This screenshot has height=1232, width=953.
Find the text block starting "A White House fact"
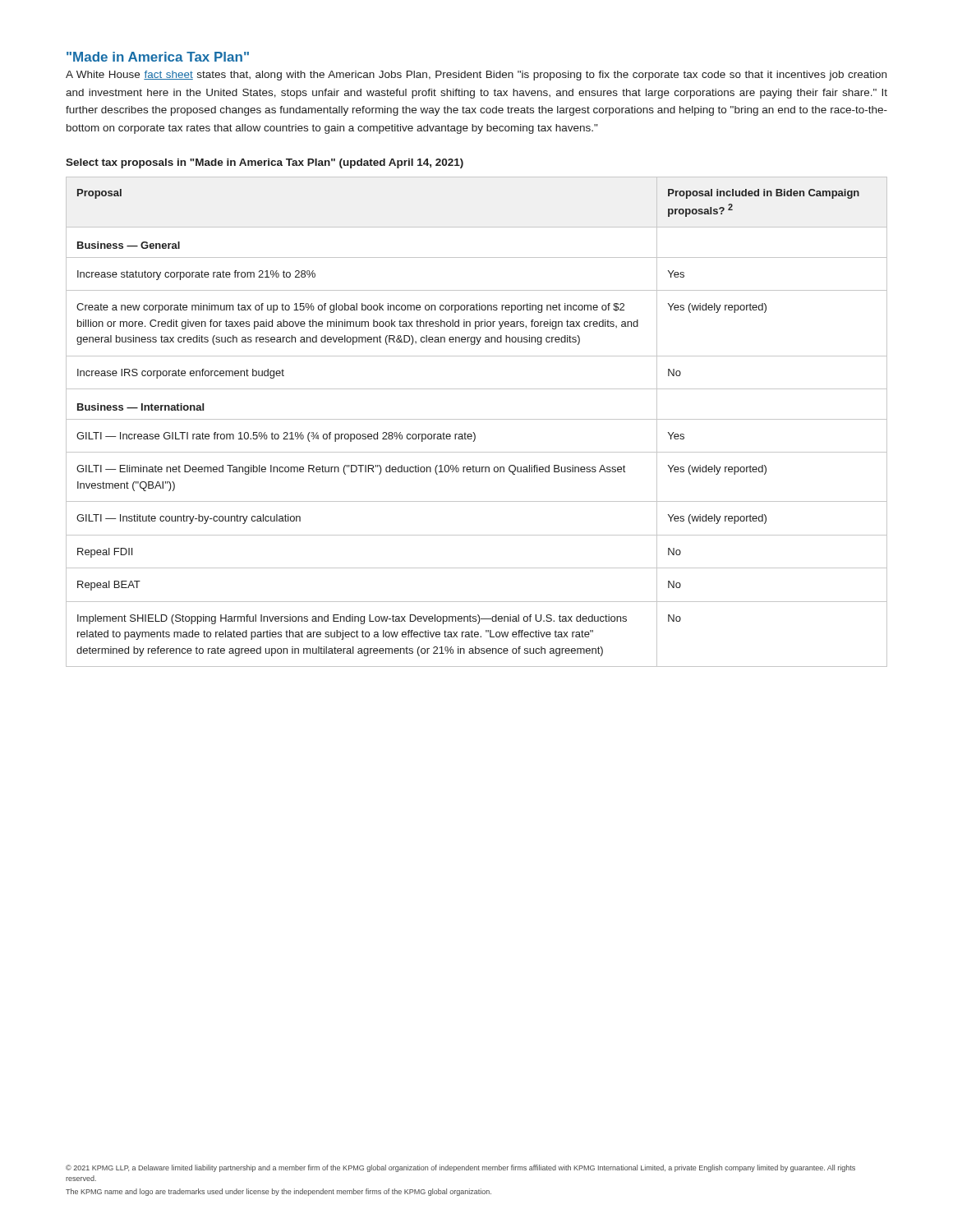[x=476, y=101]
